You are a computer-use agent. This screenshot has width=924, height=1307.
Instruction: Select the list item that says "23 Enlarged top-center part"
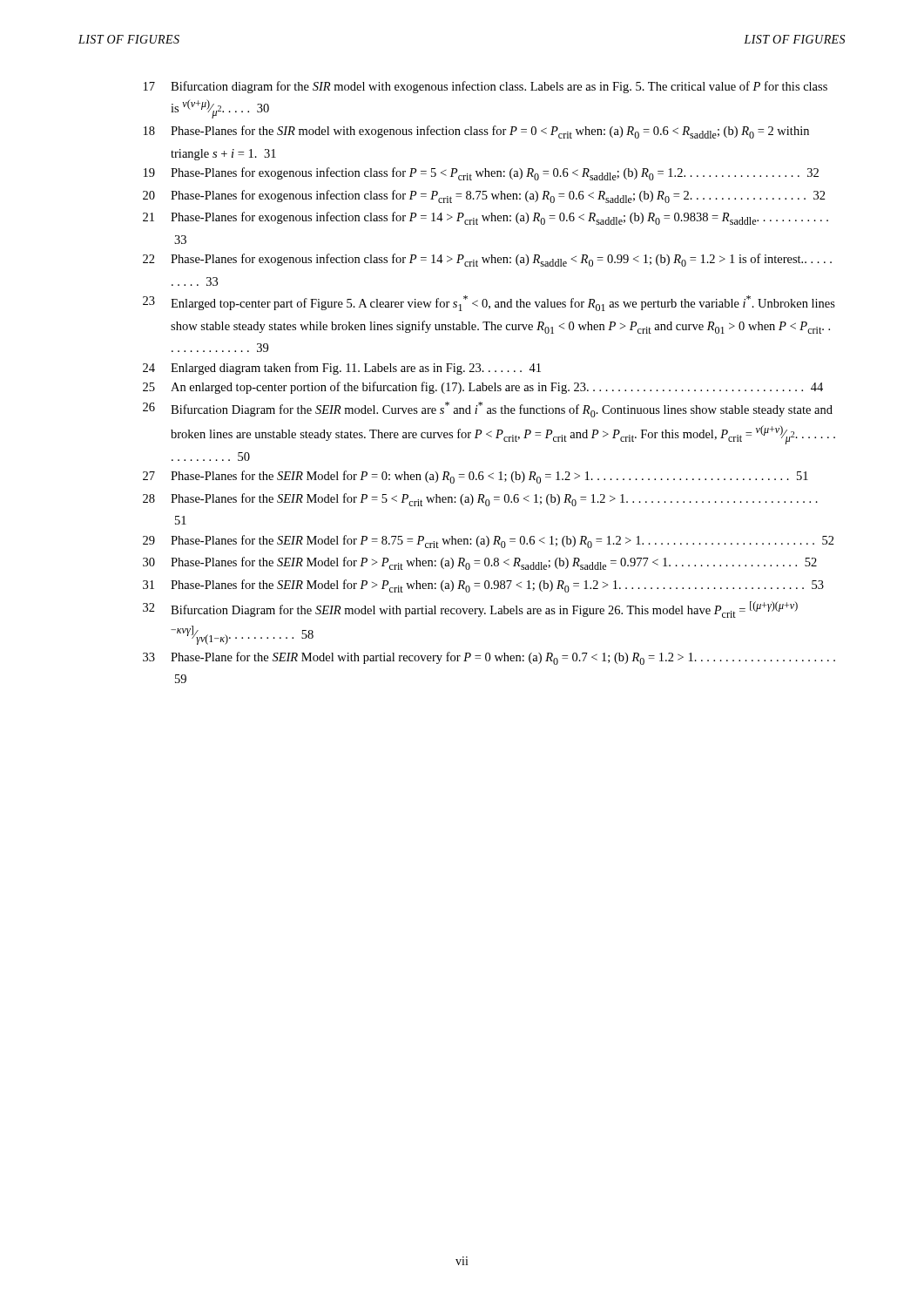[479, 325]
